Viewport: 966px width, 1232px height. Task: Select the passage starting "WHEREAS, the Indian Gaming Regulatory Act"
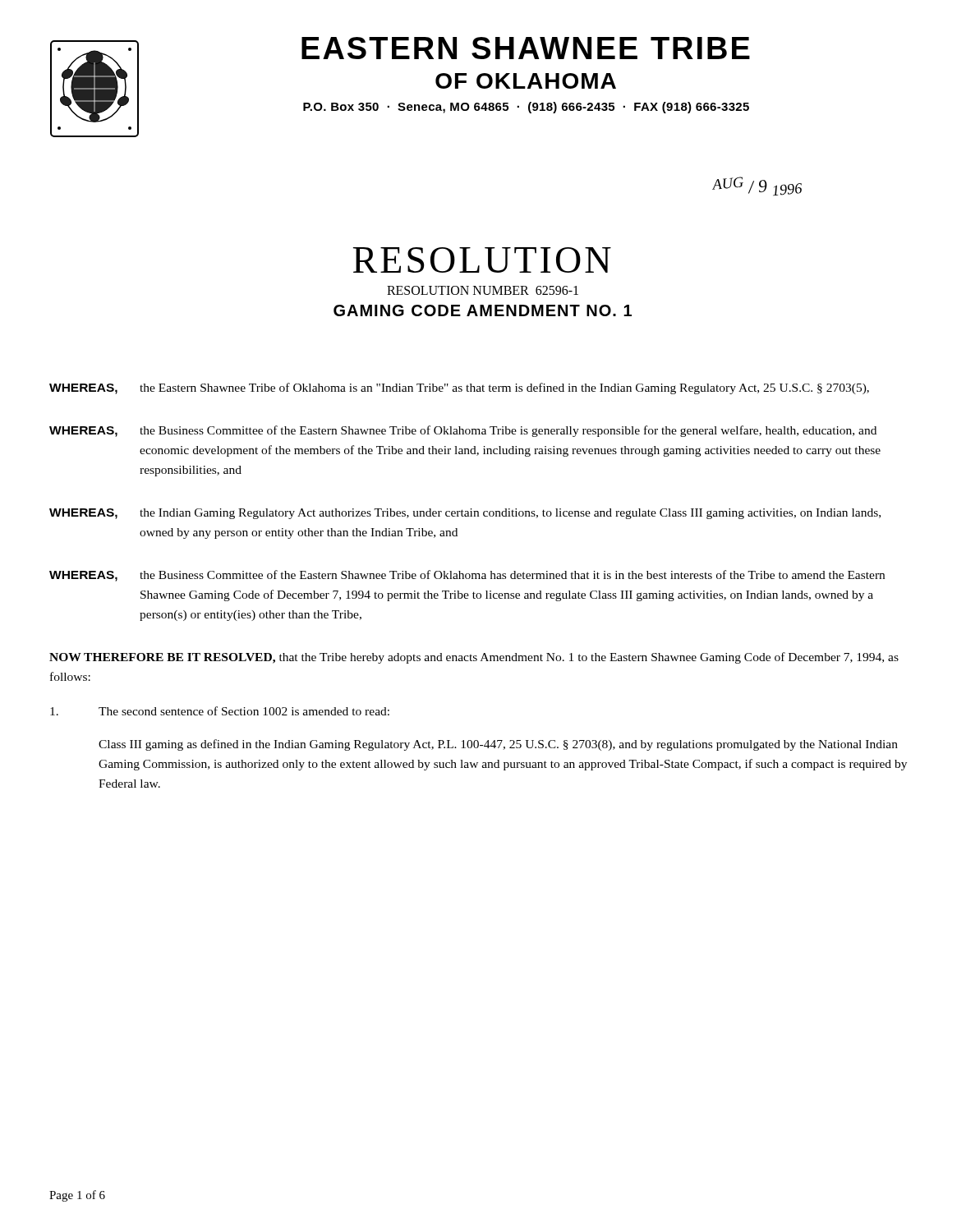point(483,522)
